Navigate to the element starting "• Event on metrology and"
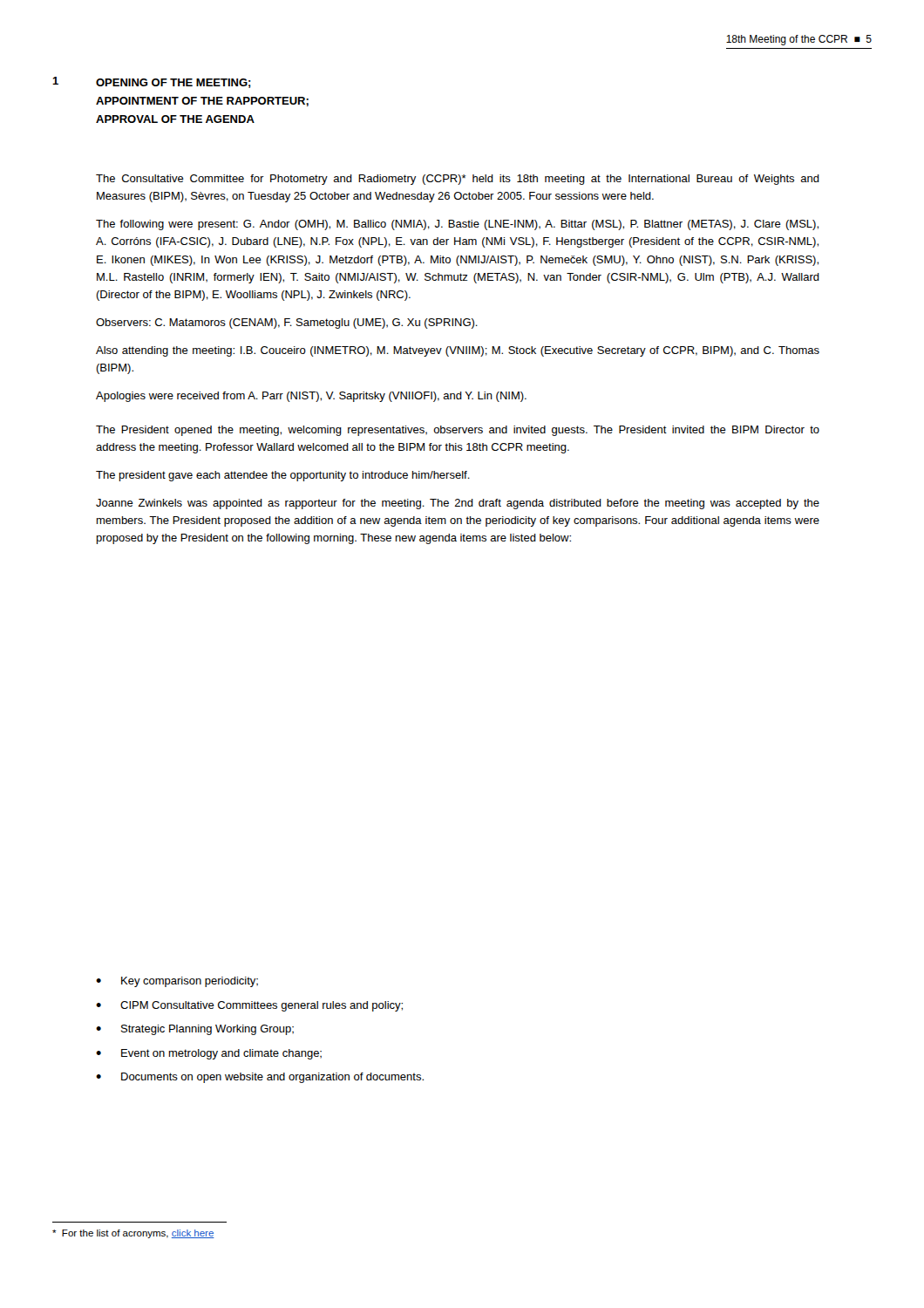924x1308 pixels. [209, 1054]
